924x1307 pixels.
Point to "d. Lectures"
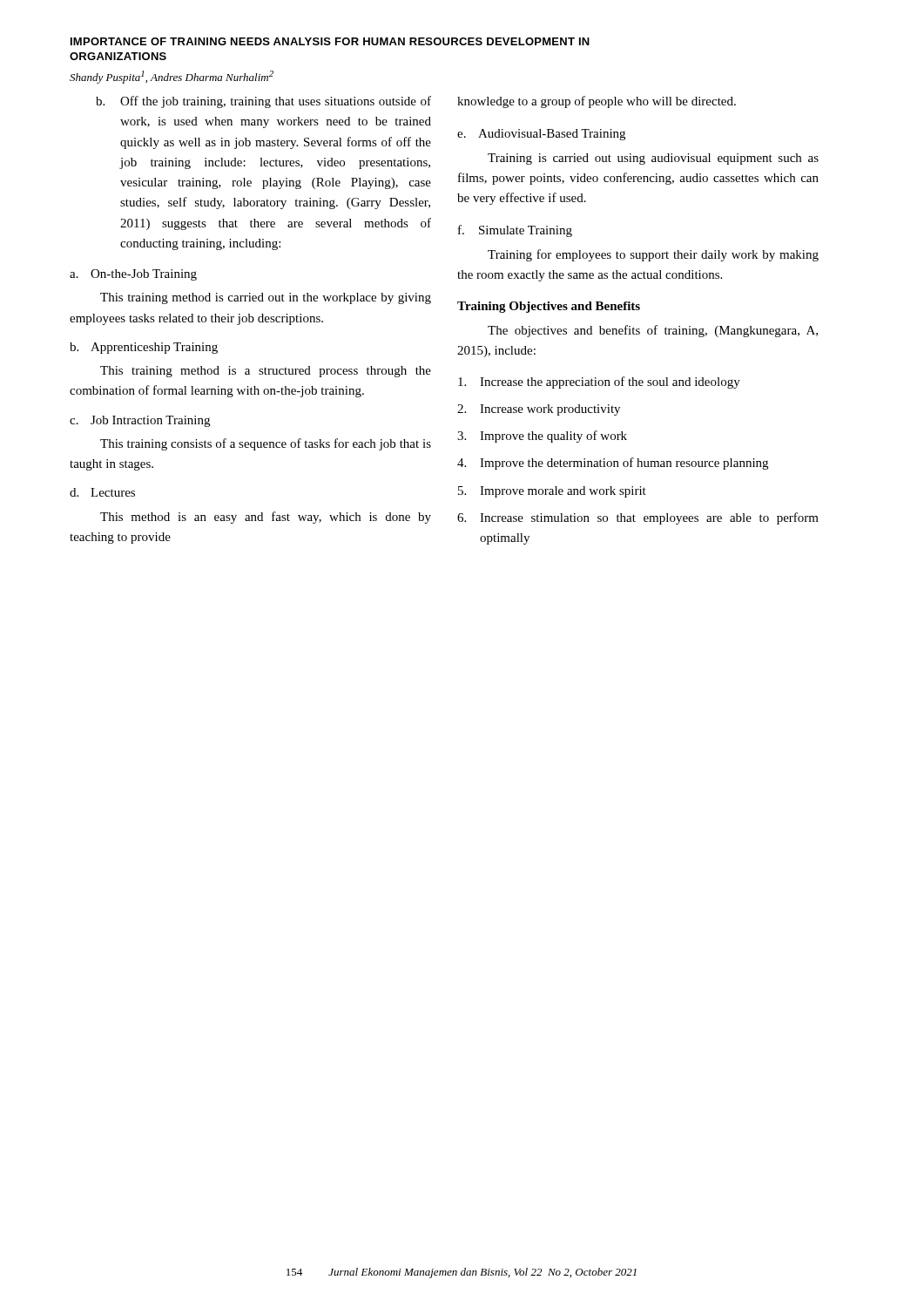click(x=103, y=493)
